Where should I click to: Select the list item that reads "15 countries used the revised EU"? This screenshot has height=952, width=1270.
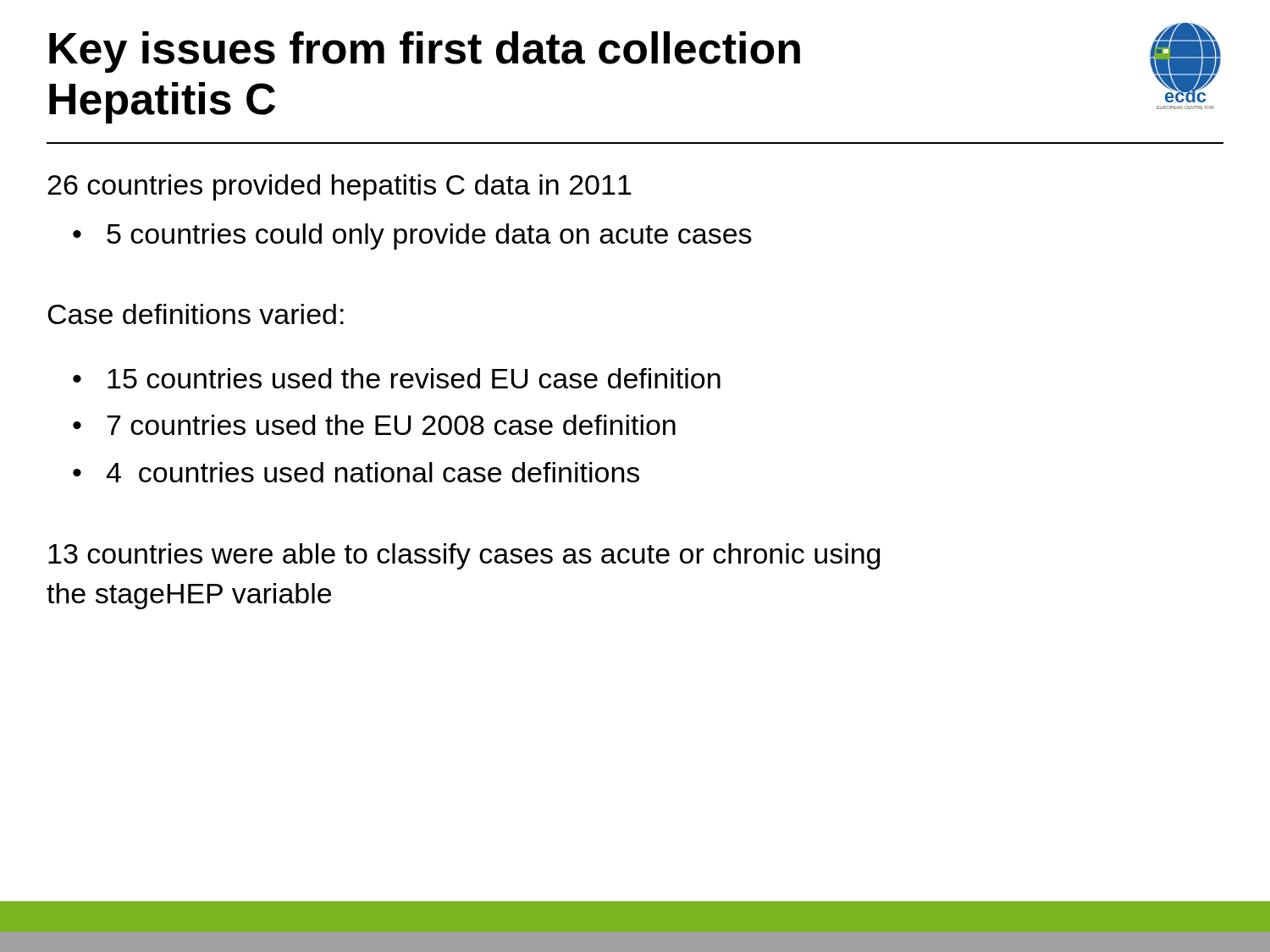(414, 378)
